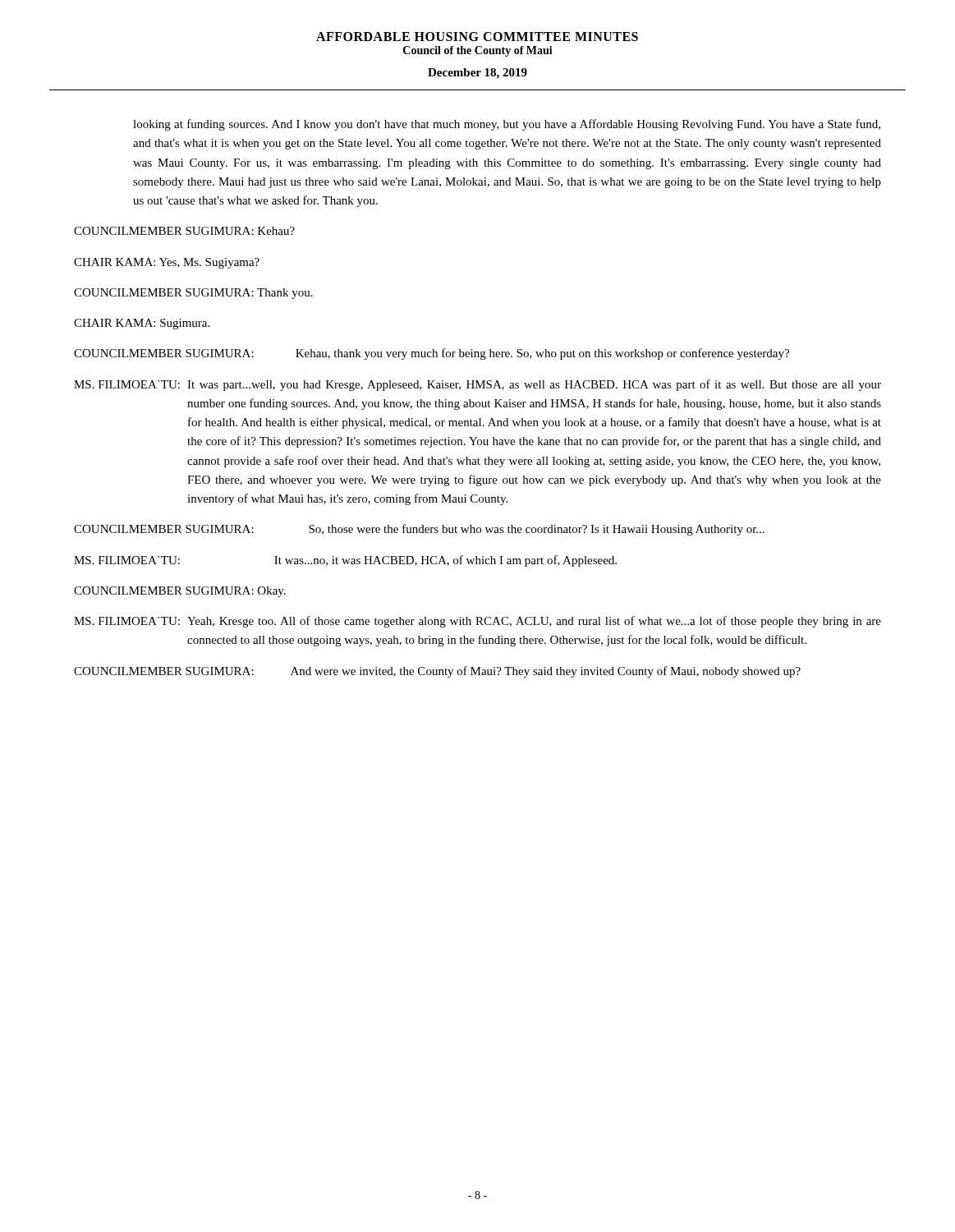Navigate to the text block starting "COUNCILMEMBER SUGIMURA: Kehau, thank you very much for"
955x1232 pixels.
478,354
